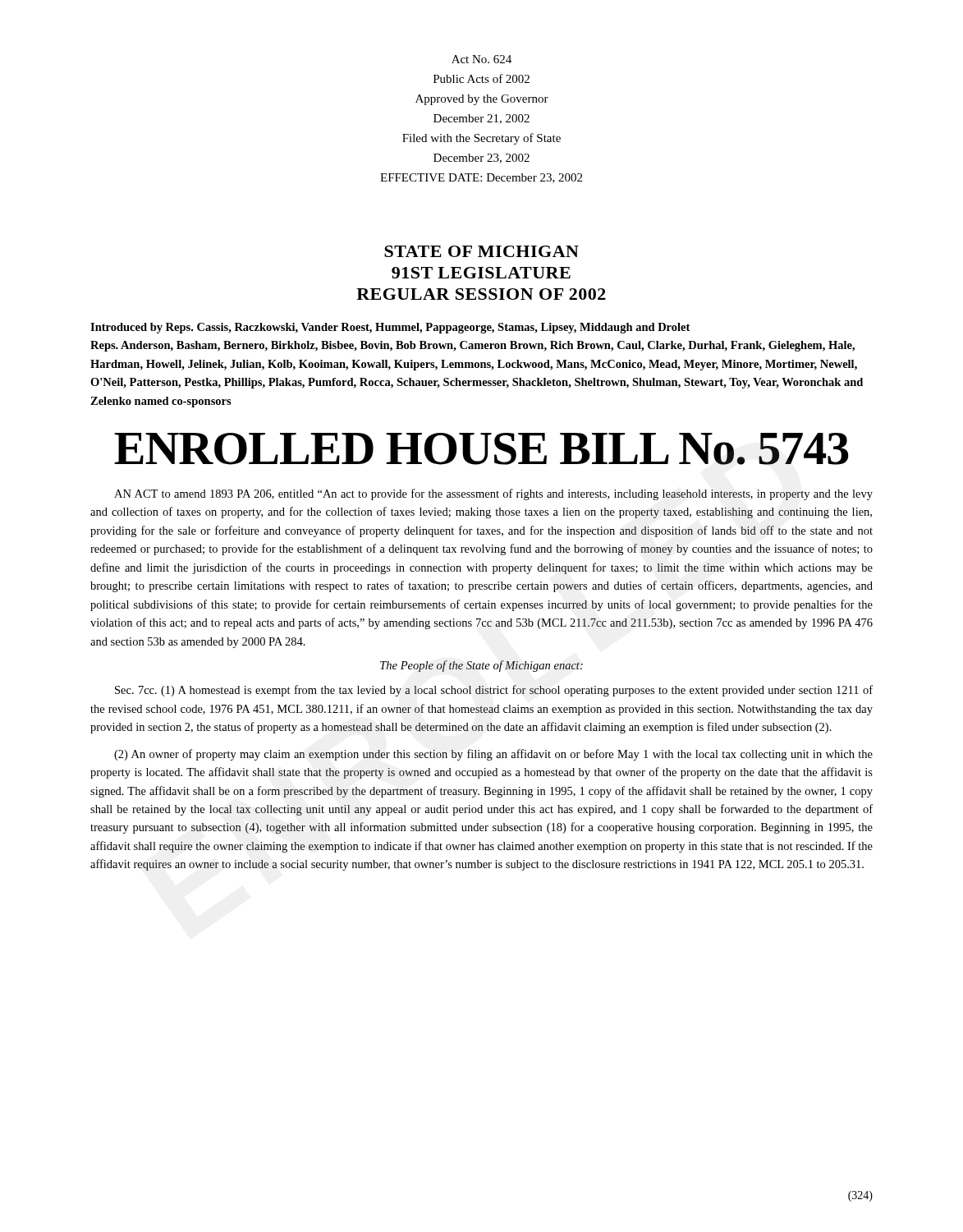
Task: Locate the text block containing "(2) An owner of"
Action: click(482, 809)
